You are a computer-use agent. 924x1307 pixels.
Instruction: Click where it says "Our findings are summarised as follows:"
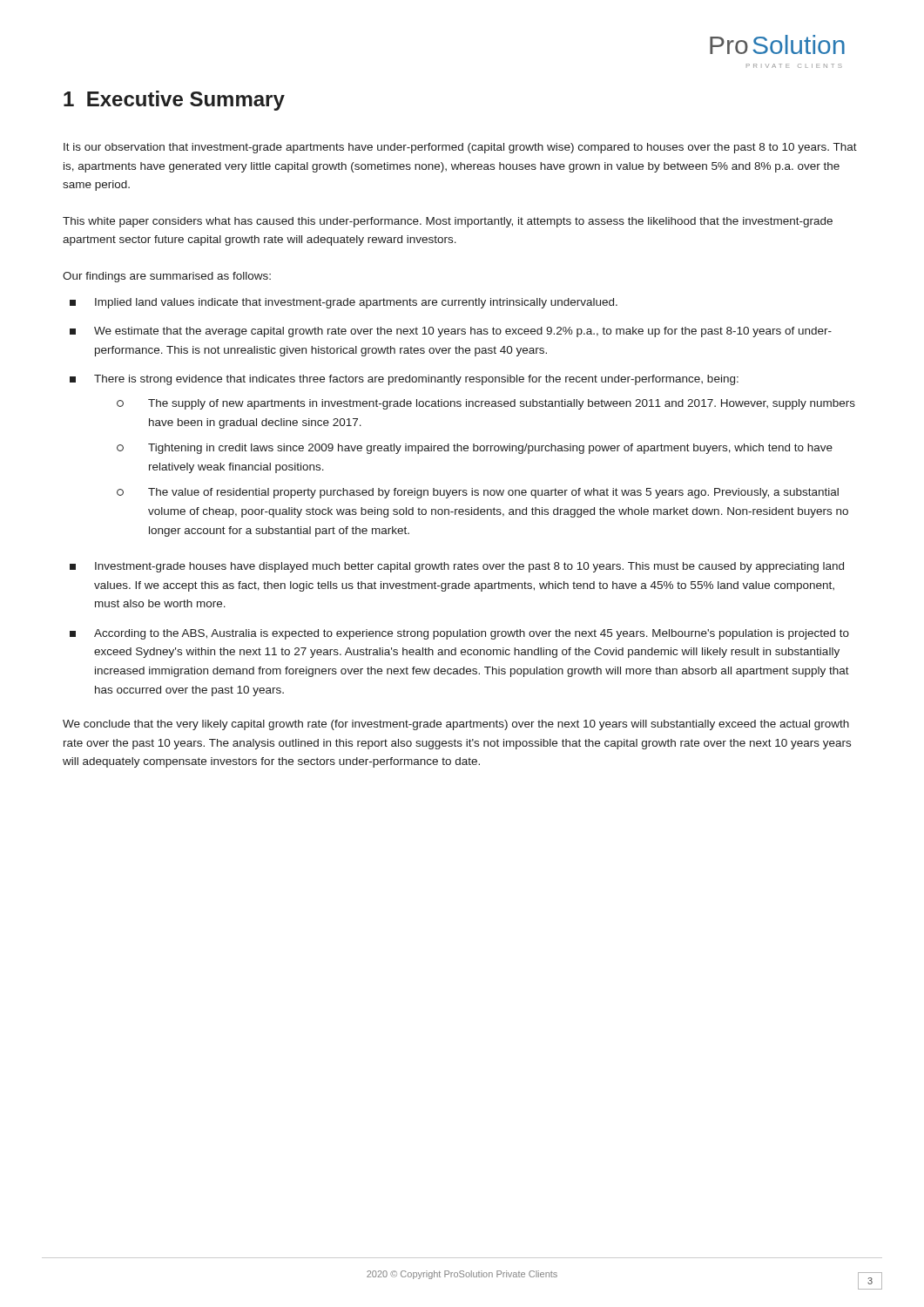(x=167, y=276)
